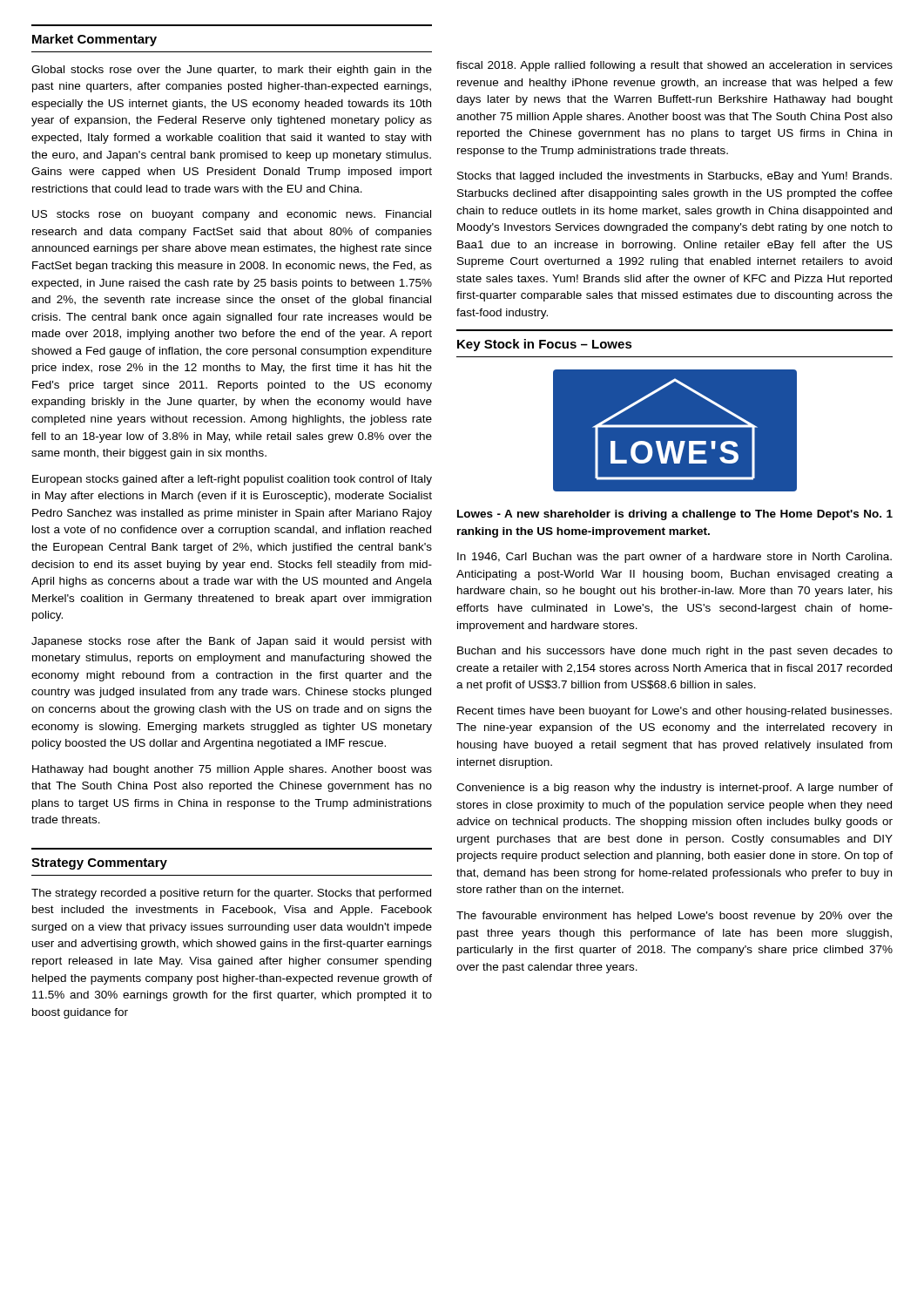
Task: Click the passage that begins "Global stocks rose over the"
Action: (x=232, y=129)
